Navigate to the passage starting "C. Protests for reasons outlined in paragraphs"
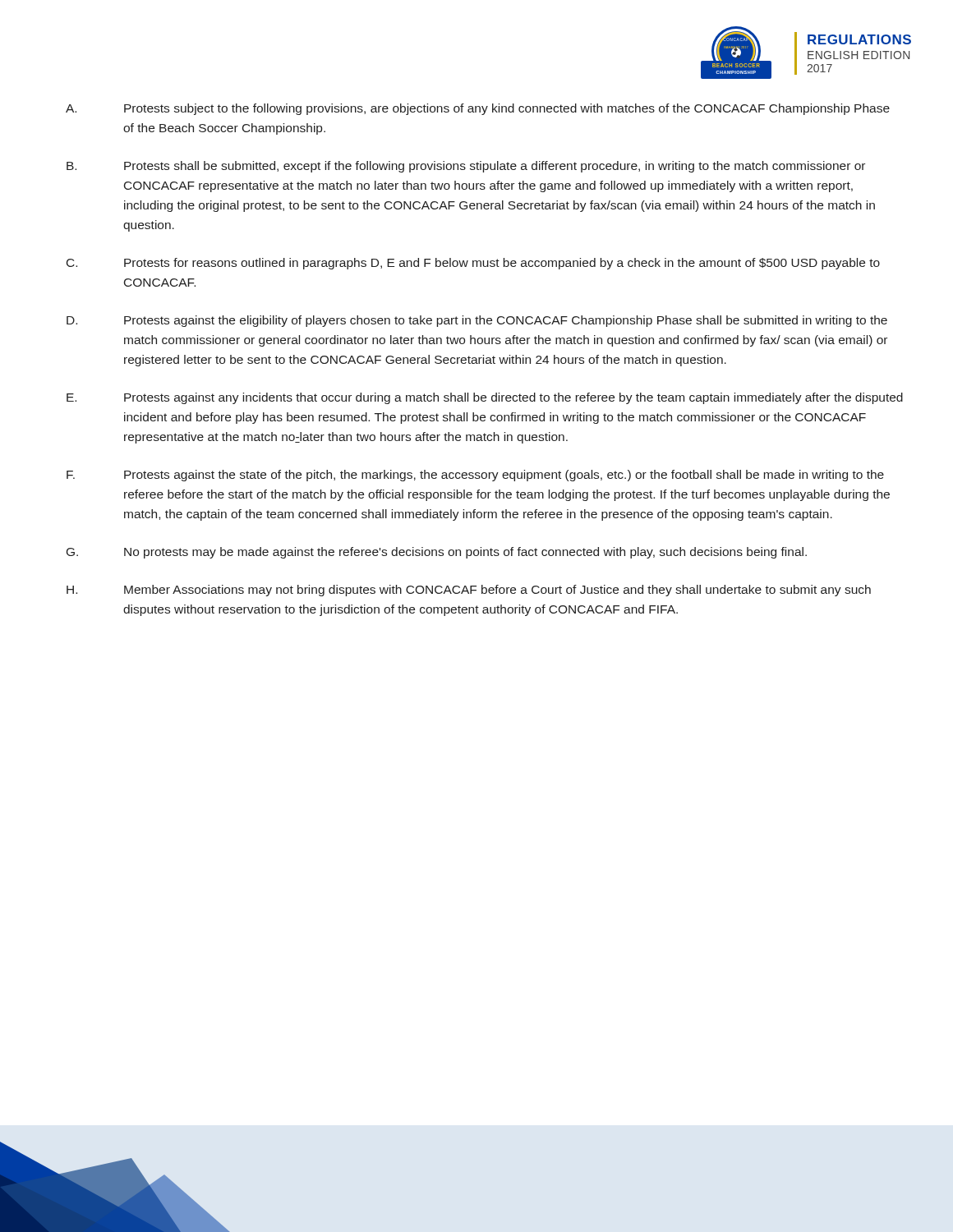953x1232 pixels. [x=485, y=273]
